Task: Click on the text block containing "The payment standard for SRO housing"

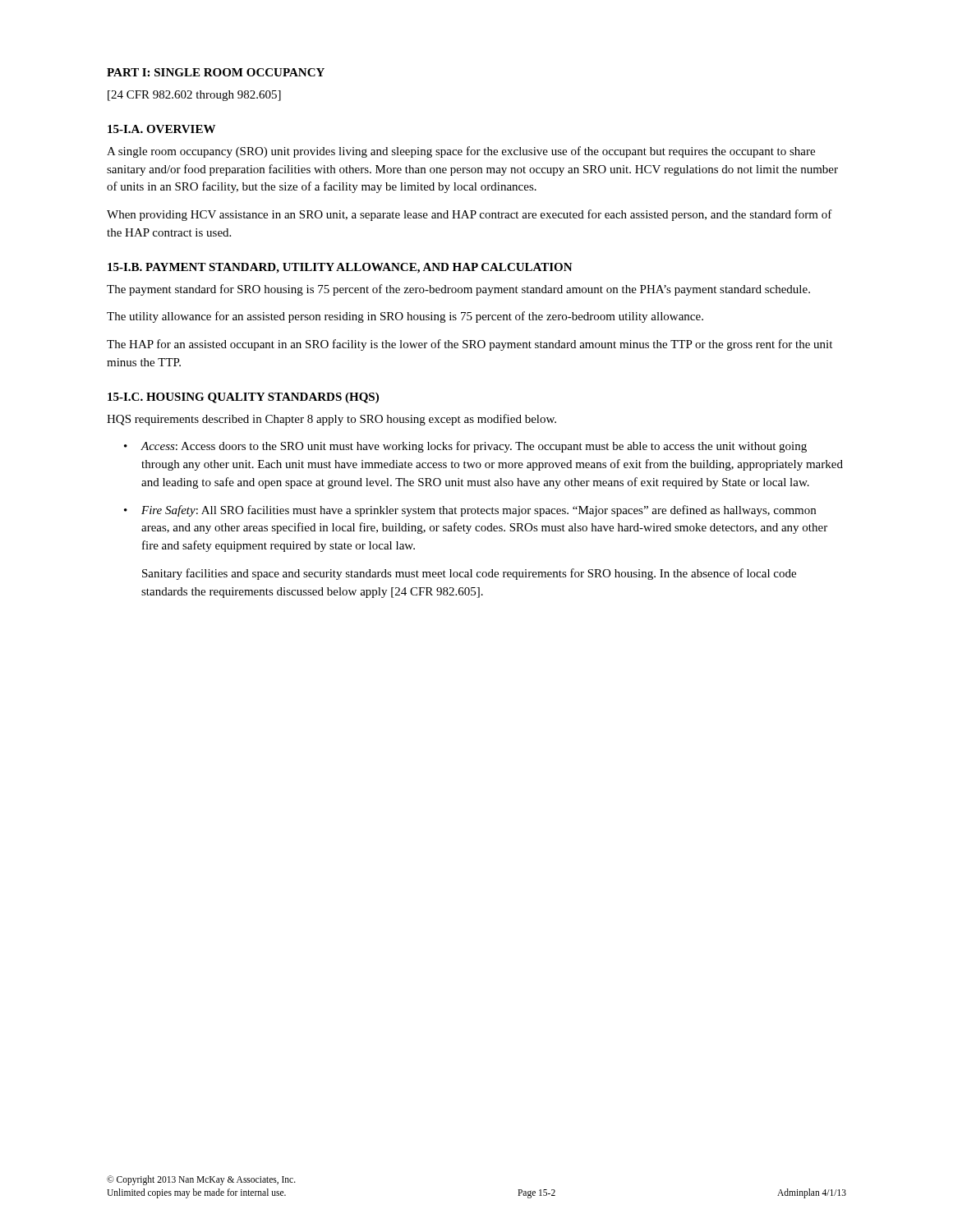Action: [459, 289]
